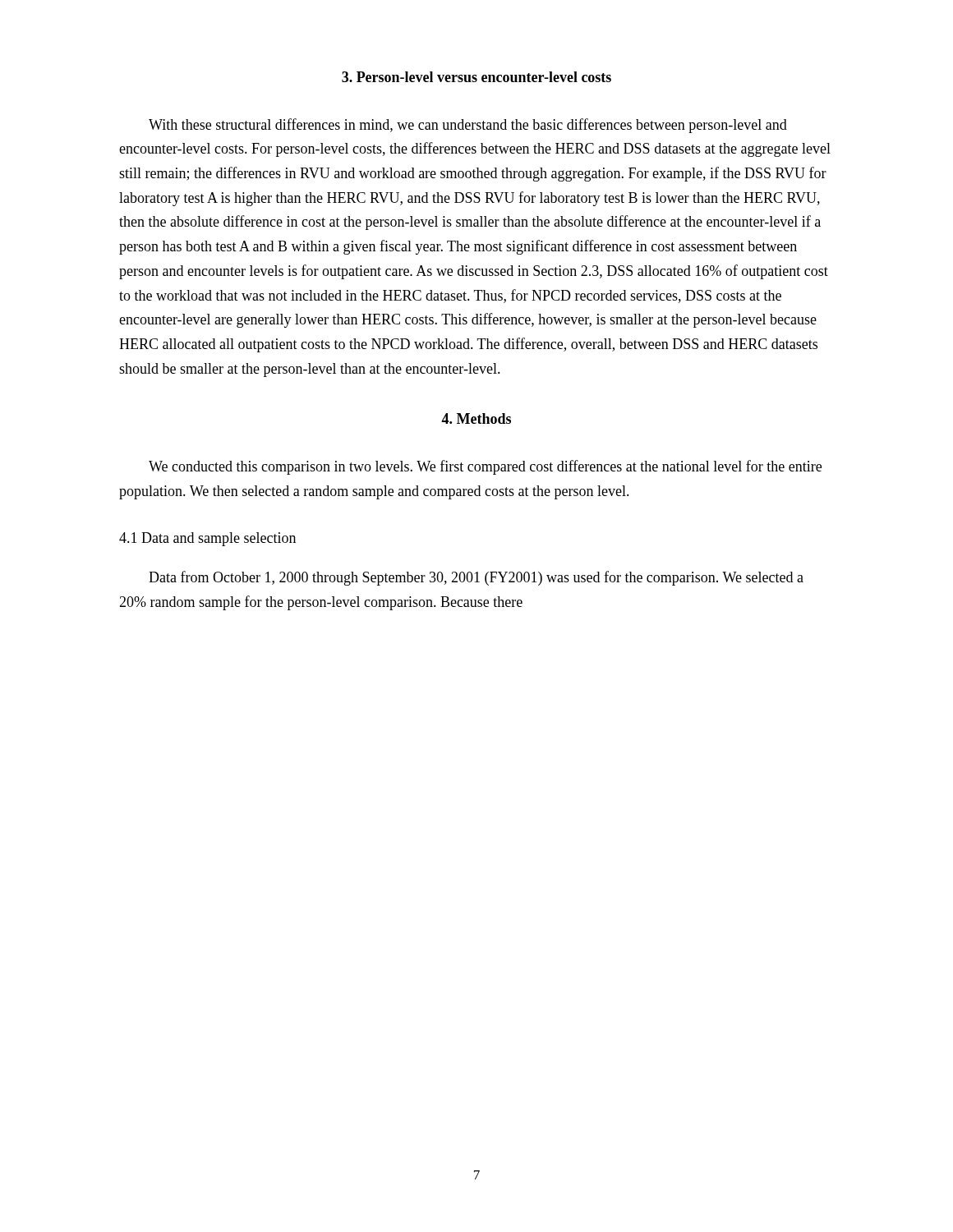Select the text block containing "We conducted this comparison in"
Viewport: 953px width, 1232px height.
(x=476, y=479)
